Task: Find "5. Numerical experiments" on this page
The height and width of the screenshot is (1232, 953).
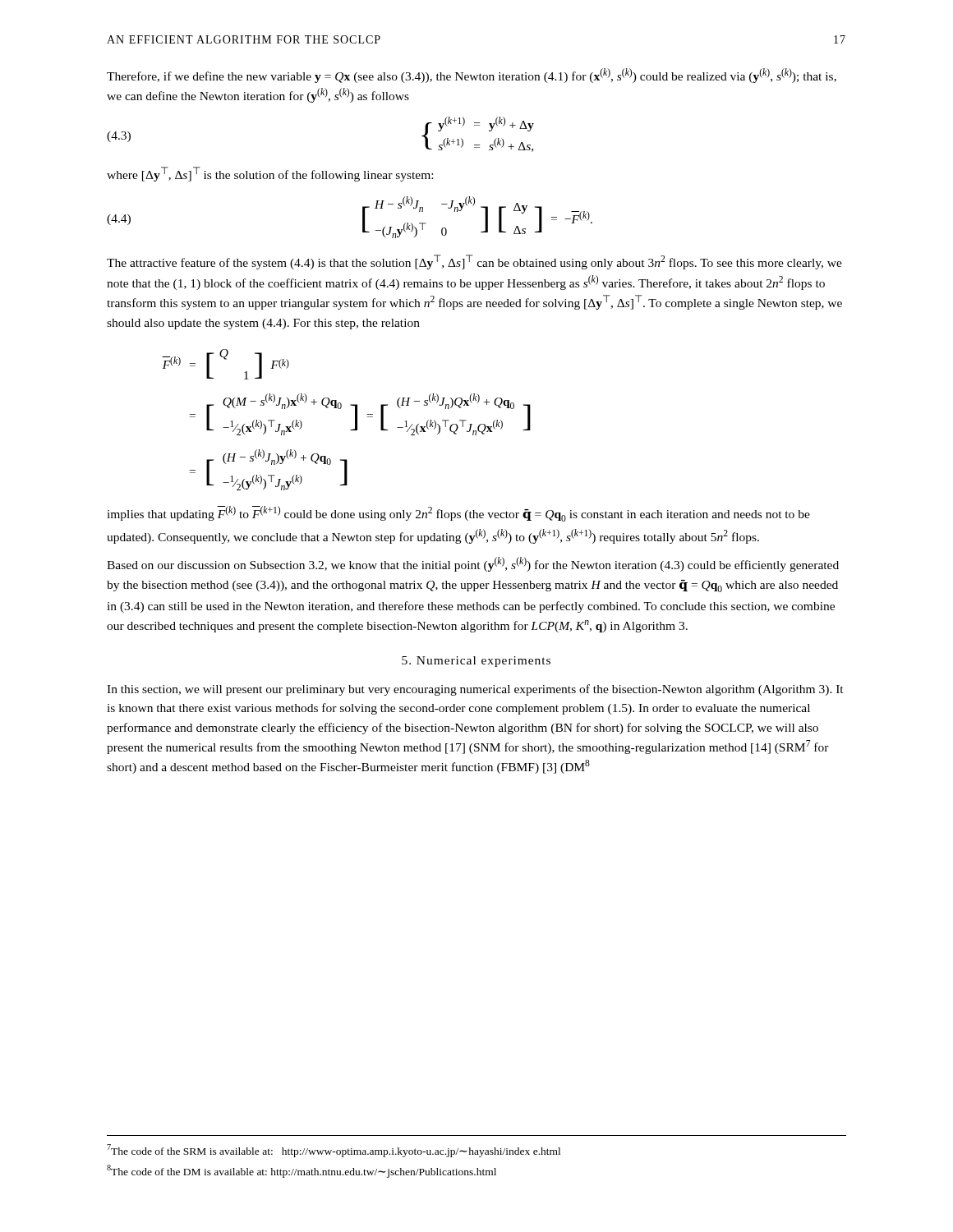Action: click(476, 660)
